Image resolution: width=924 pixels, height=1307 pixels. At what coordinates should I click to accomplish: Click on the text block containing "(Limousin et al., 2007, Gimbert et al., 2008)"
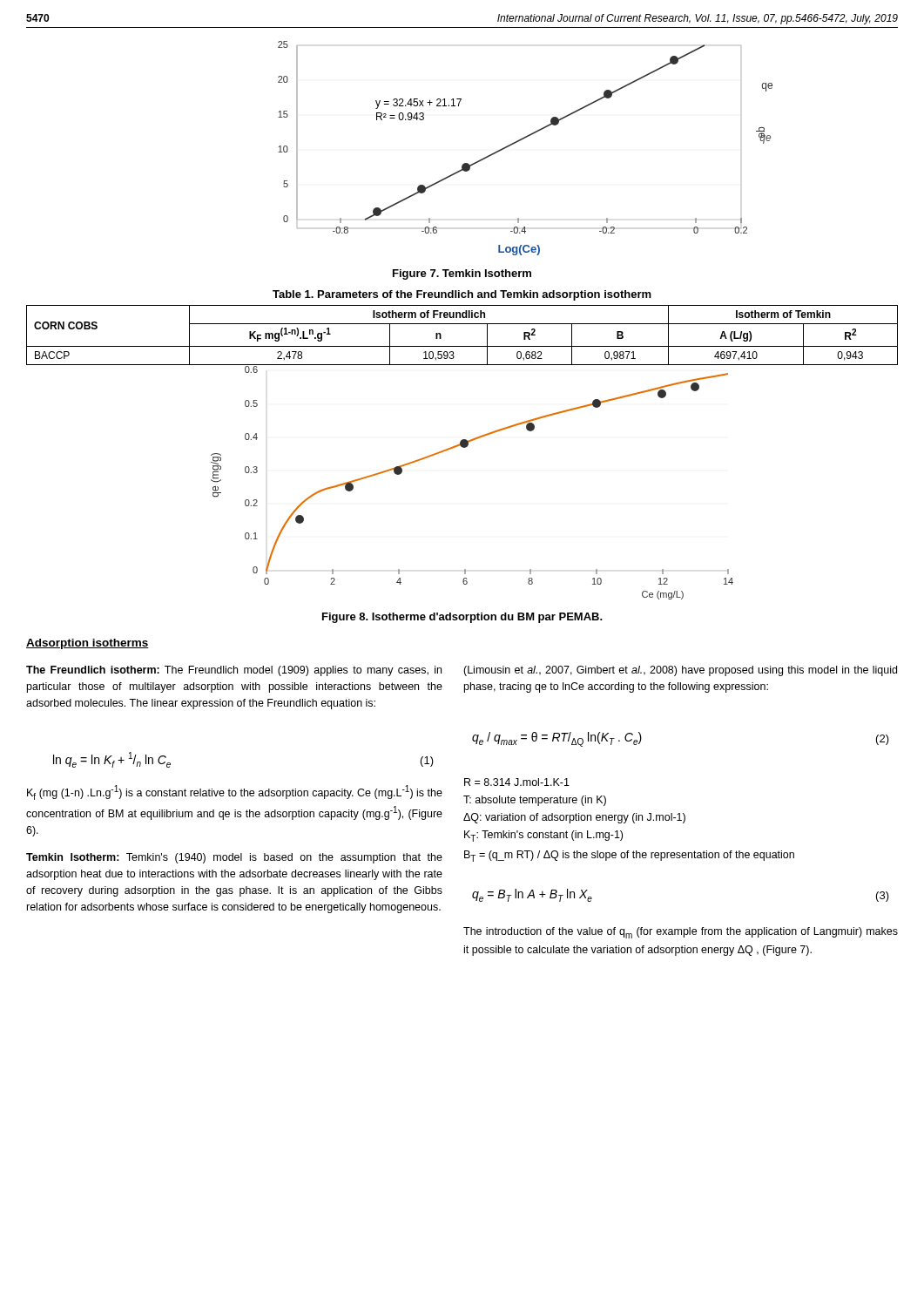click(x=681, y=678)
